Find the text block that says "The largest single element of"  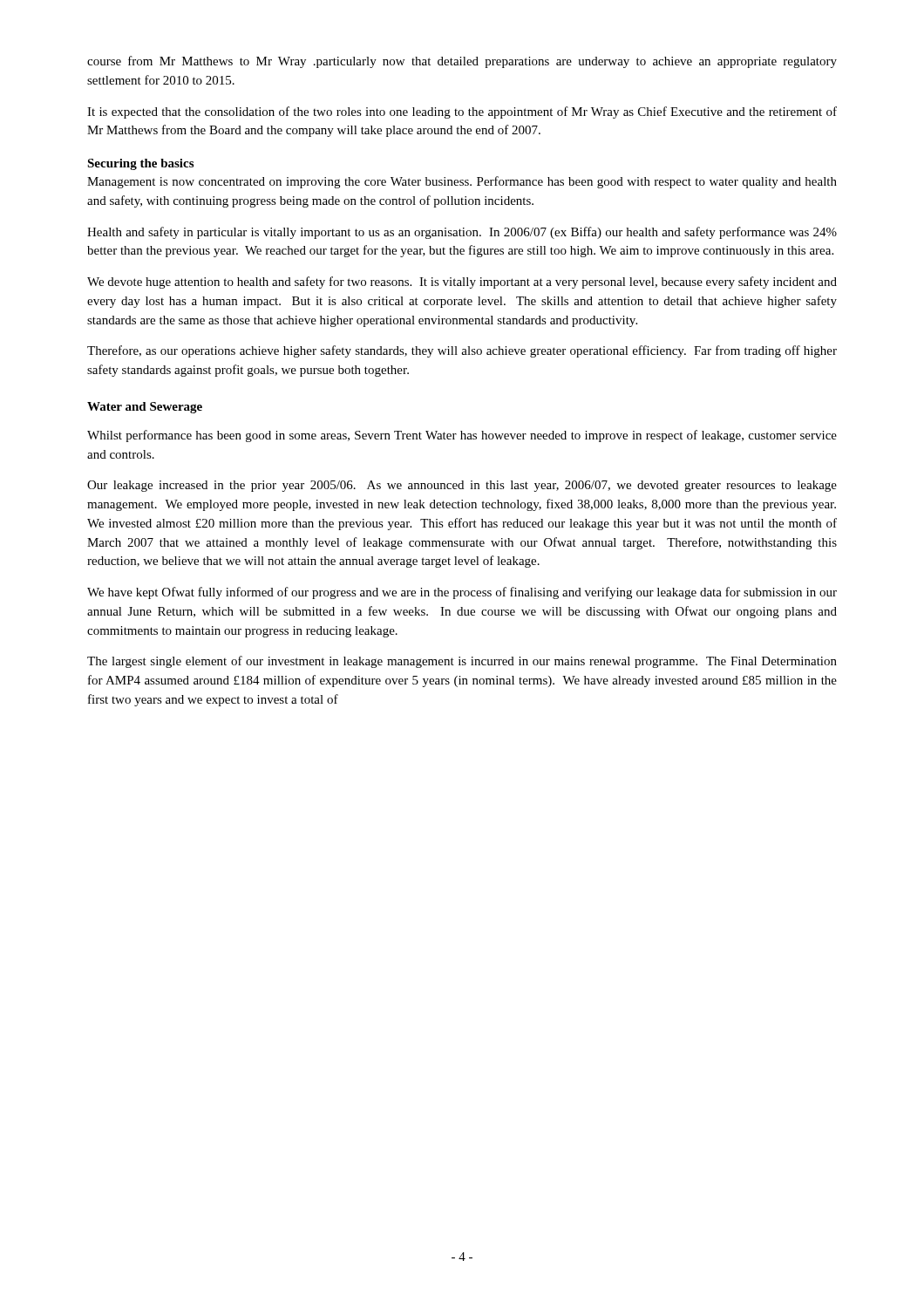coord(462,680)
